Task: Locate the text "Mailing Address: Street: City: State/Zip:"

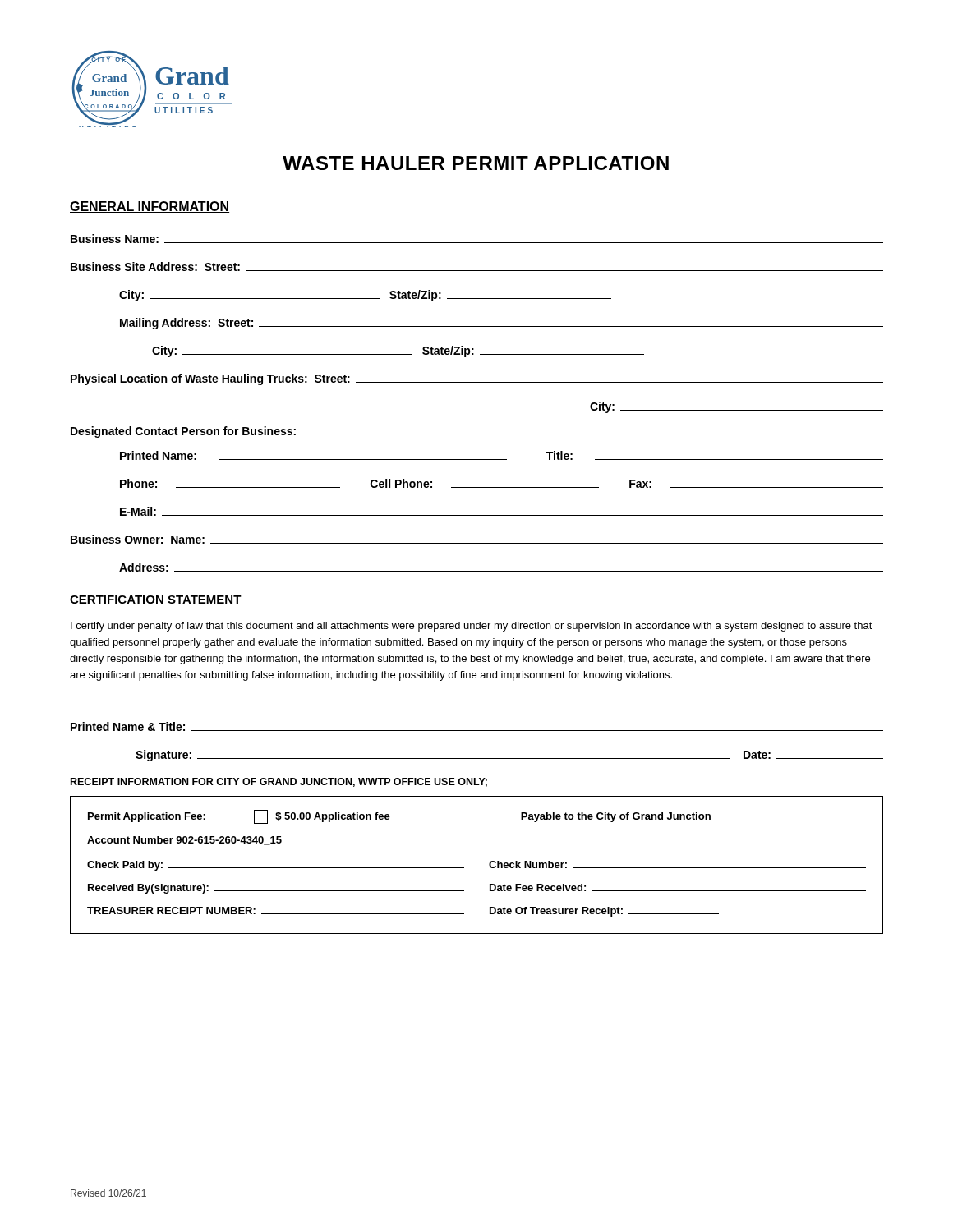Action: tap(476, 335)
